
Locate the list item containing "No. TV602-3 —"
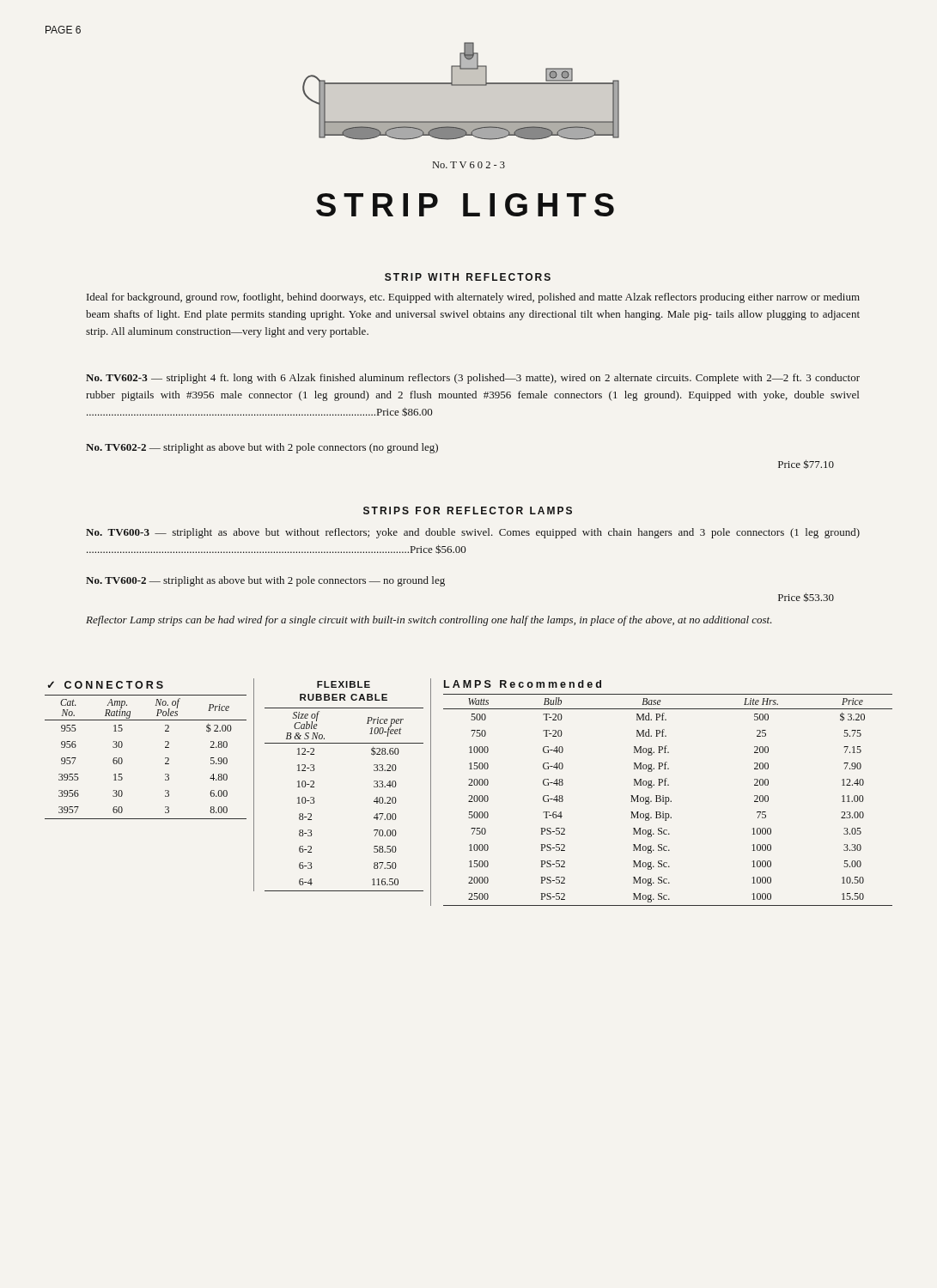[473, 379]
